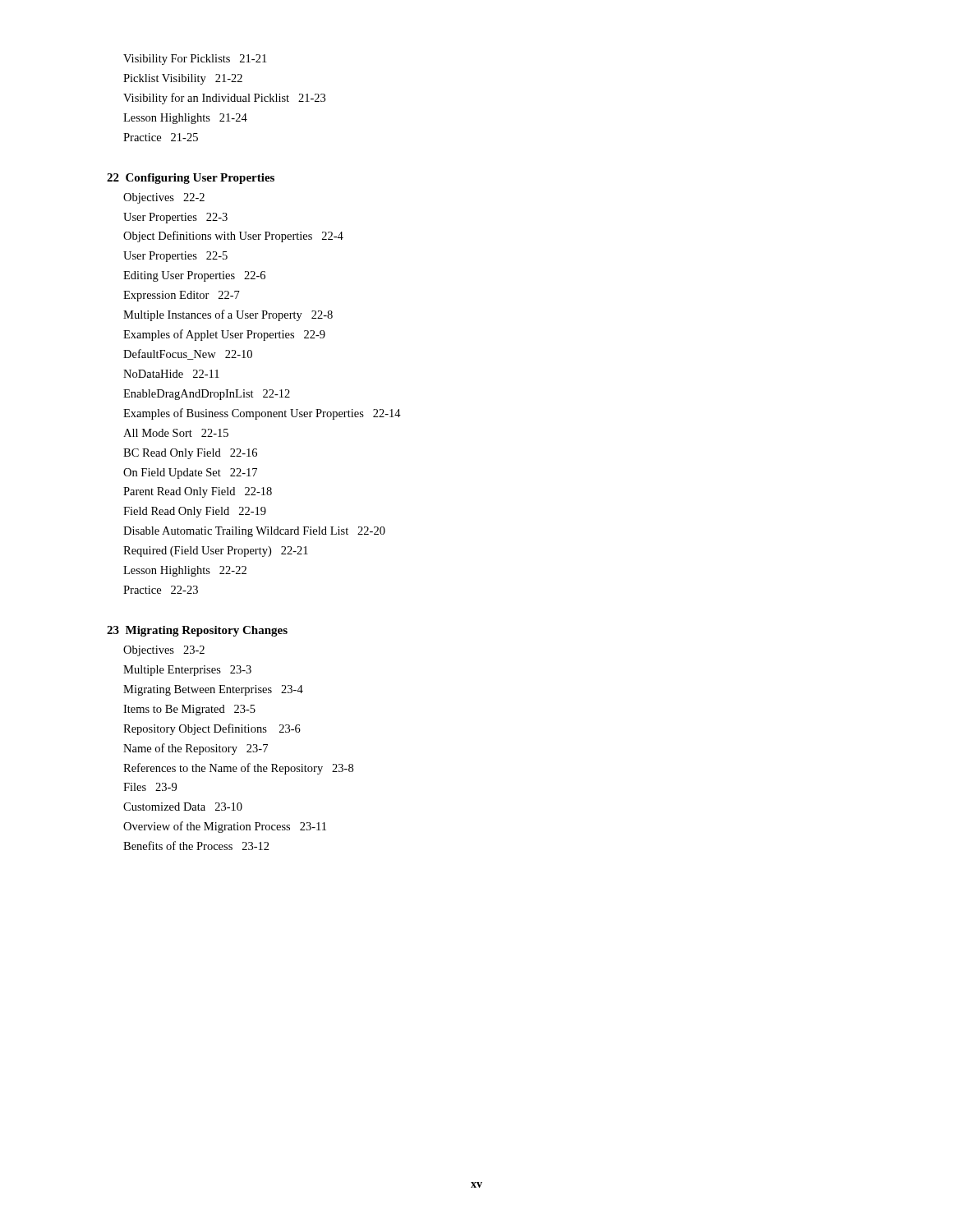
Task: Find "User Properties 22-3" on this page
Action: tap(175, 216)
